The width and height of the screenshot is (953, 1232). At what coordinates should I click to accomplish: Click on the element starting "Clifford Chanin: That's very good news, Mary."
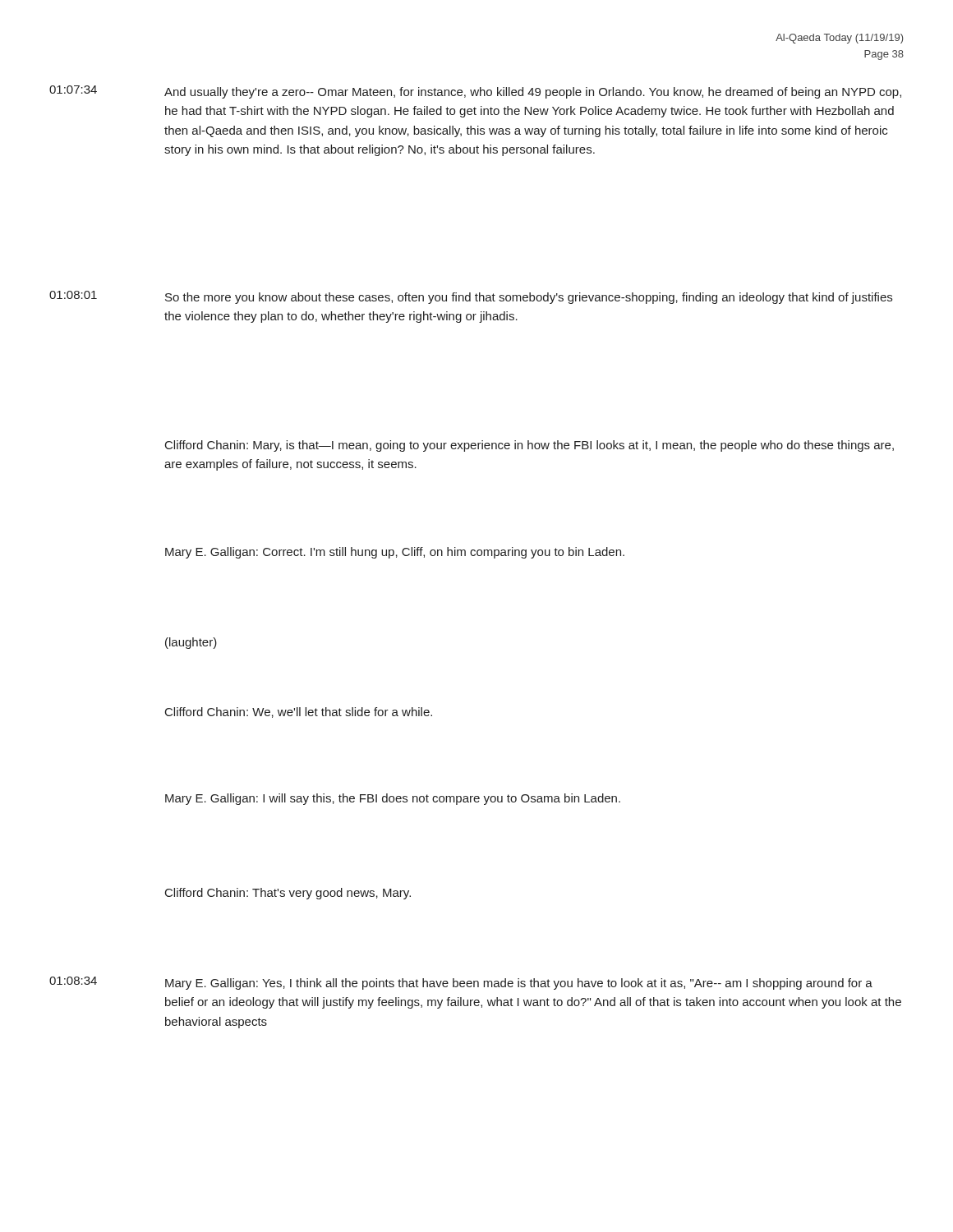[288, 892]
